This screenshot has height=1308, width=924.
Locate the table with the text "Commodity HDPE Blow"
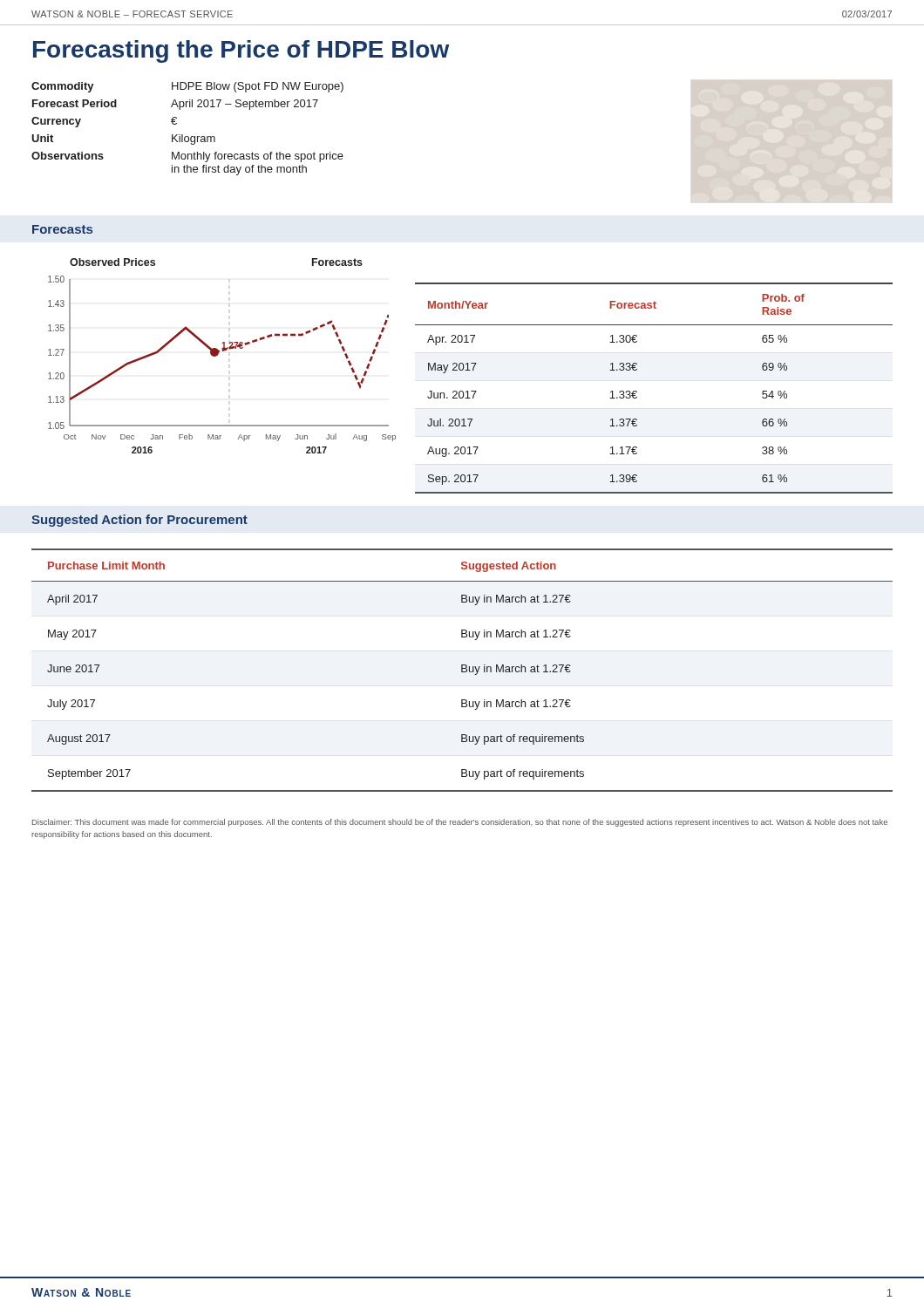click(361, 129)
